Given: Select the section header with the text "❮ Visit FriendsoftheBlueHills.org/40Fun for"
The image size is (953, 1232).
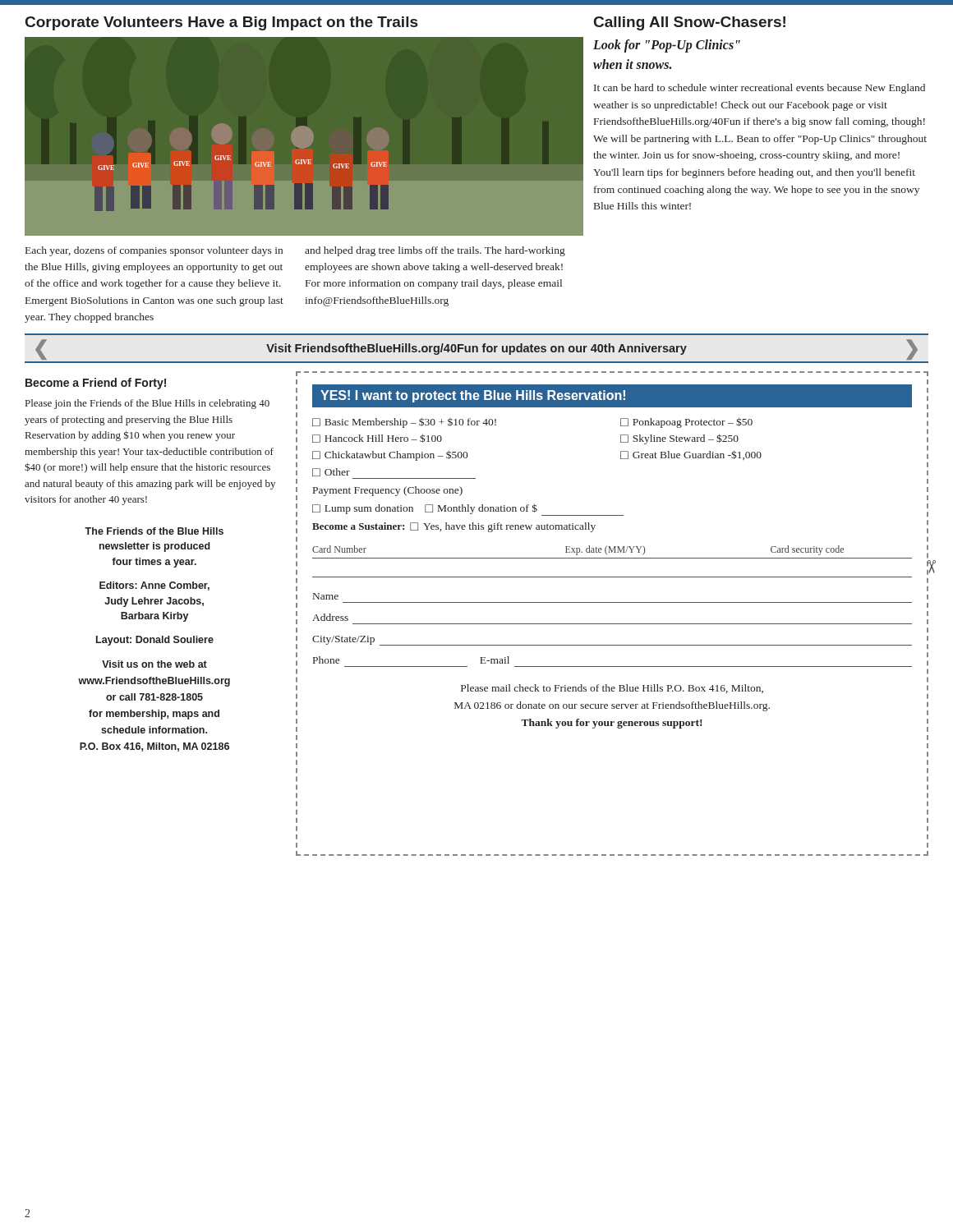Looking at the screenshot, I should point(476,348).
